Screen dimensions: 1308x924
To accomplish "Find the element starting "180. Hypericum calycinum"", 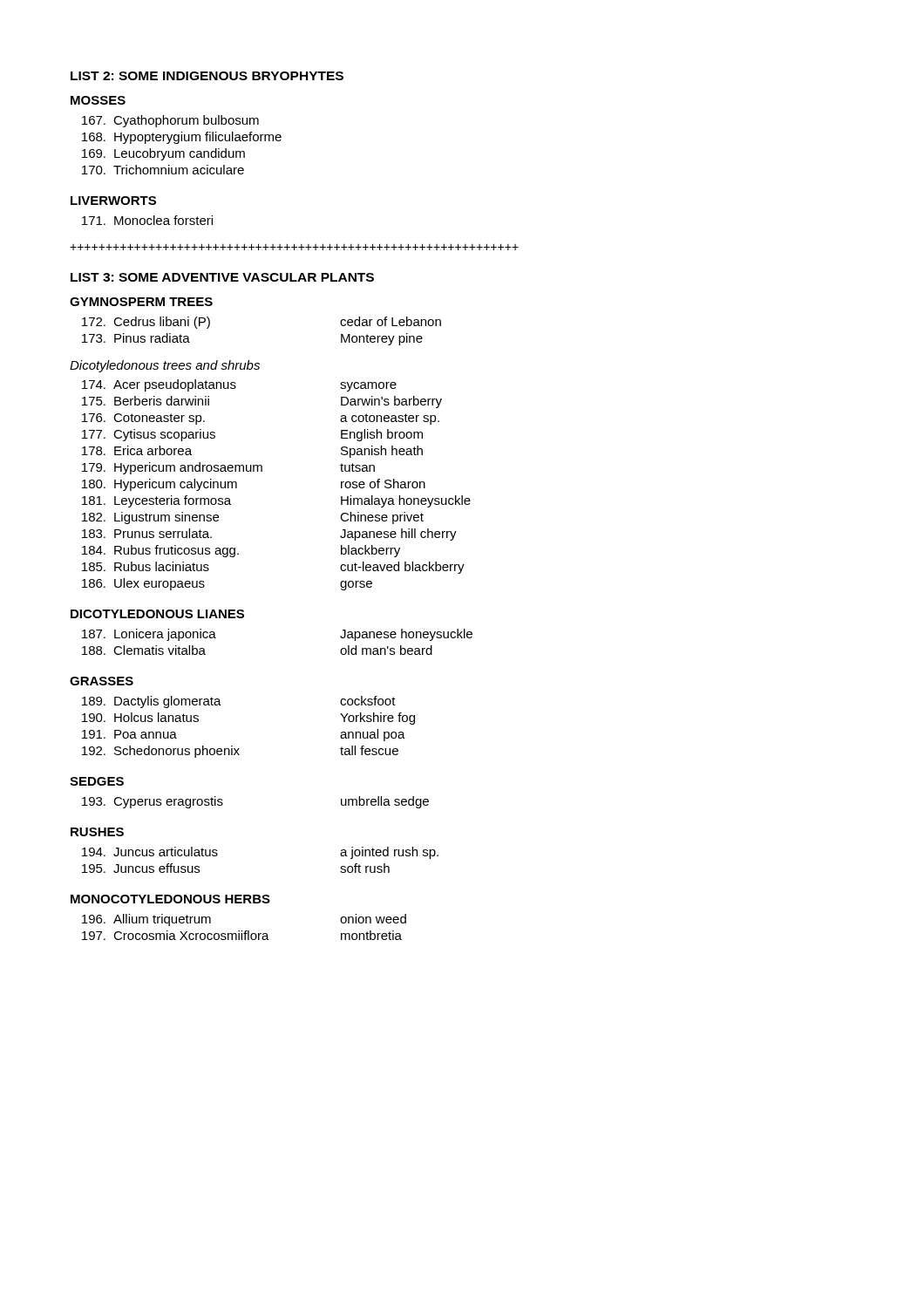I will [x=248, y=484].
